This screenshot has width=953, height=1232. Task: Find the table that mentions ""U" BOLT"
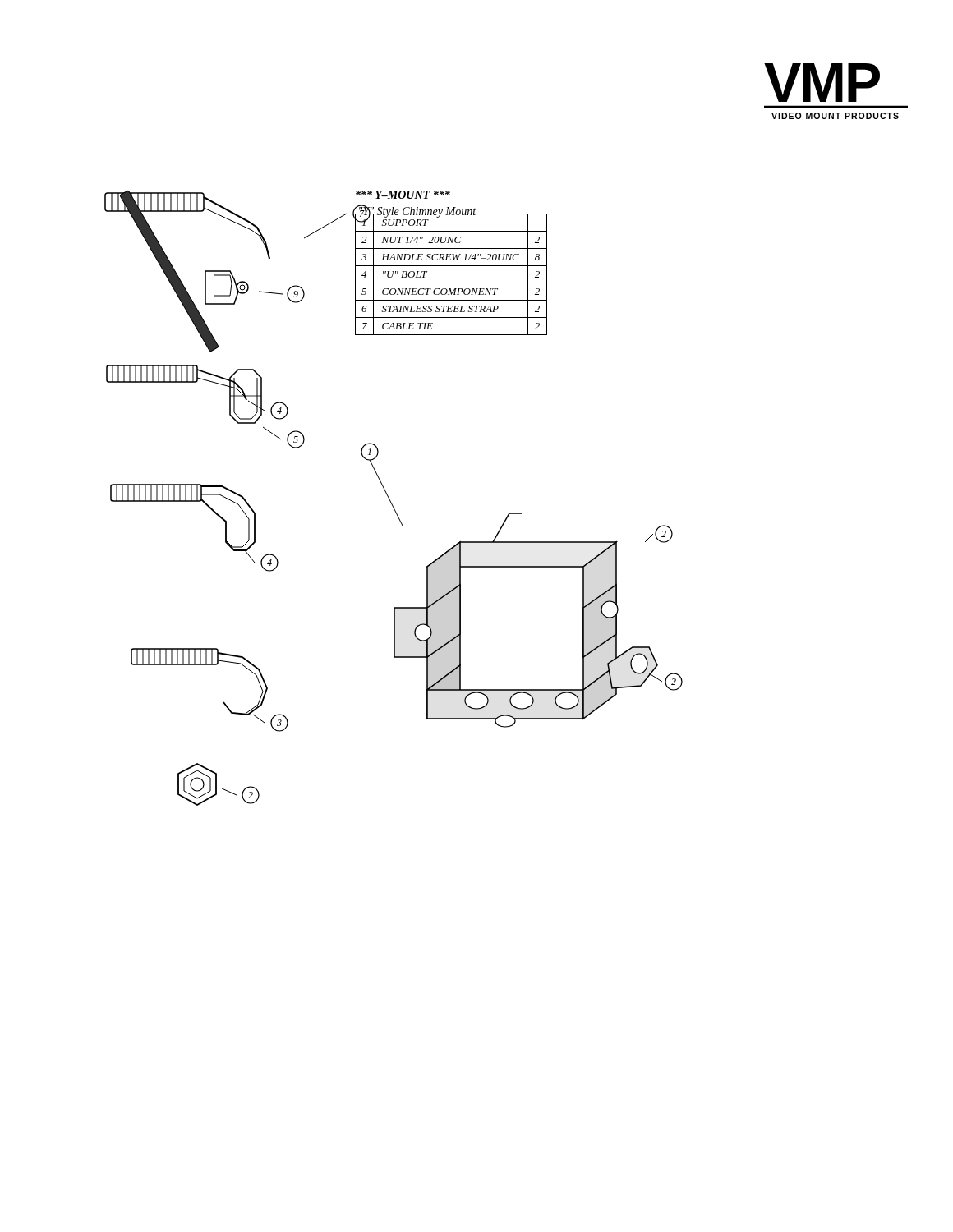click(x=451, y=274)
